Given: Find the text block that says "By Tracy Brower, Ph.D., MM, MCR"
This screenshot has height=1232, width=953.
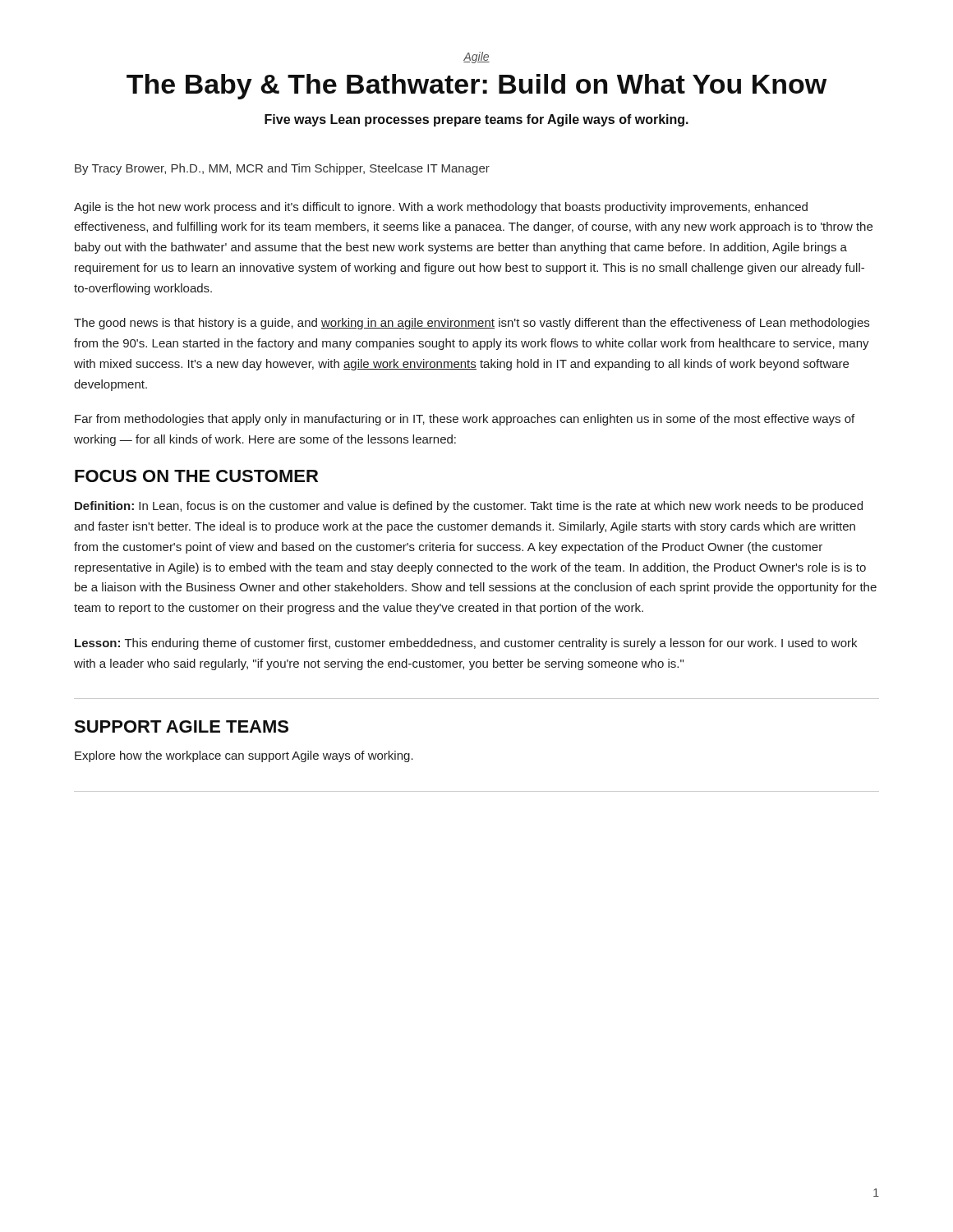Looking at the screenshot, I should point(282,168).
